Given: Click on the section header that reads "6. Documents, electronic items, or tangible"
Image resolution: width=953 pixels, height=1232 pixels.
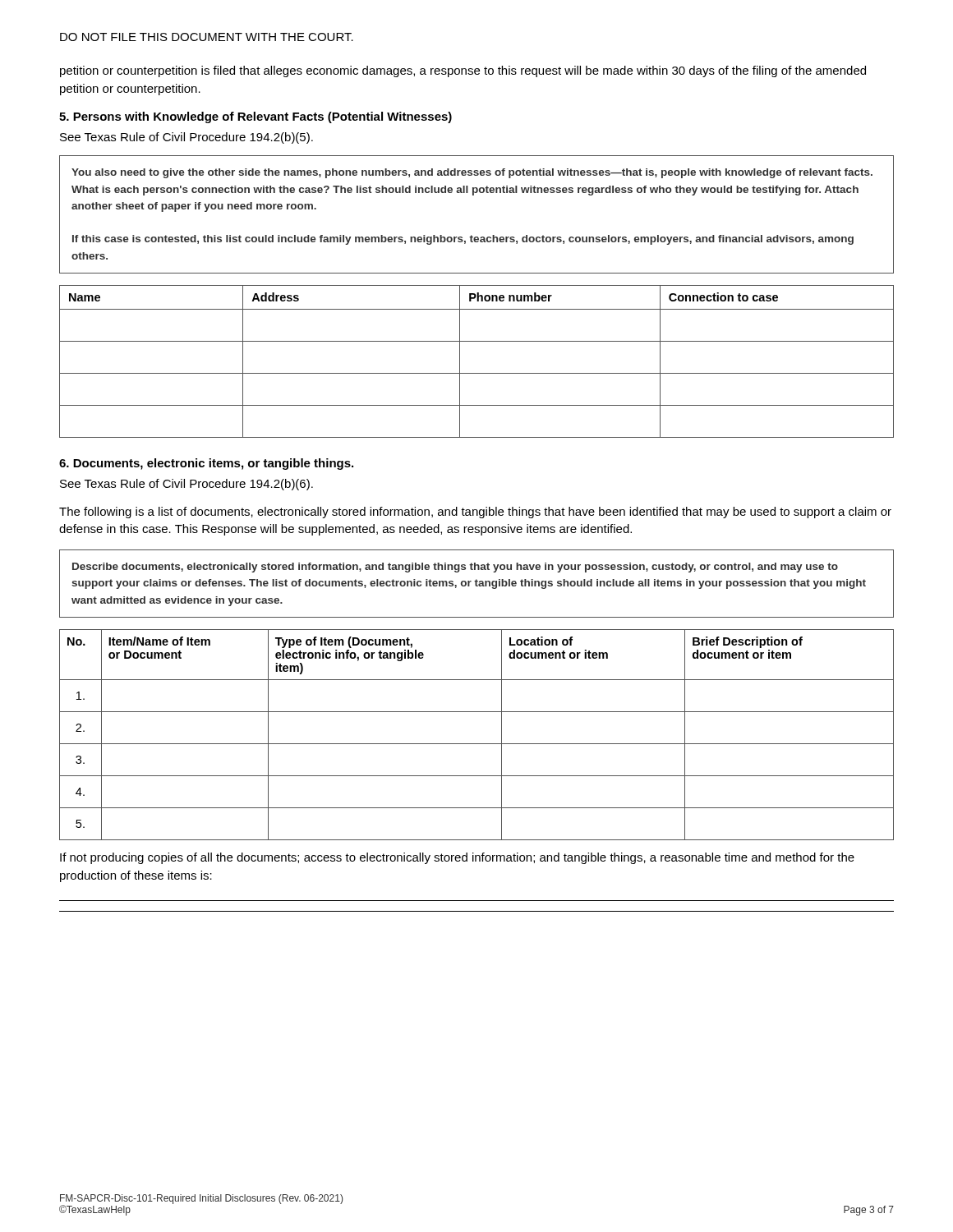Looking at the screenshot, I should (207, 463).
